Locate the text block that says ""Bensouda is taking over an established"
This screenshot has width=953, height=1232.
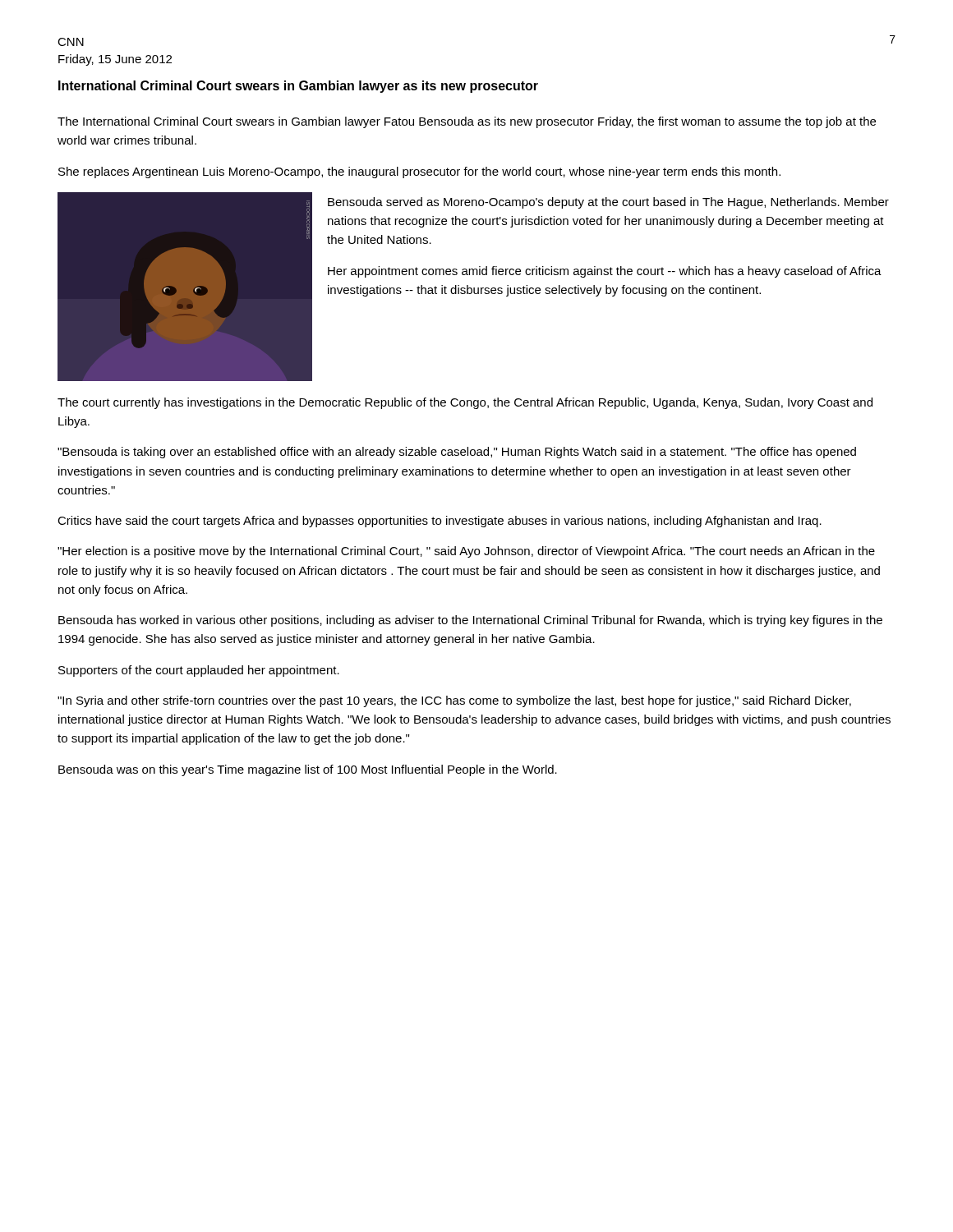(x=457, y=471)
